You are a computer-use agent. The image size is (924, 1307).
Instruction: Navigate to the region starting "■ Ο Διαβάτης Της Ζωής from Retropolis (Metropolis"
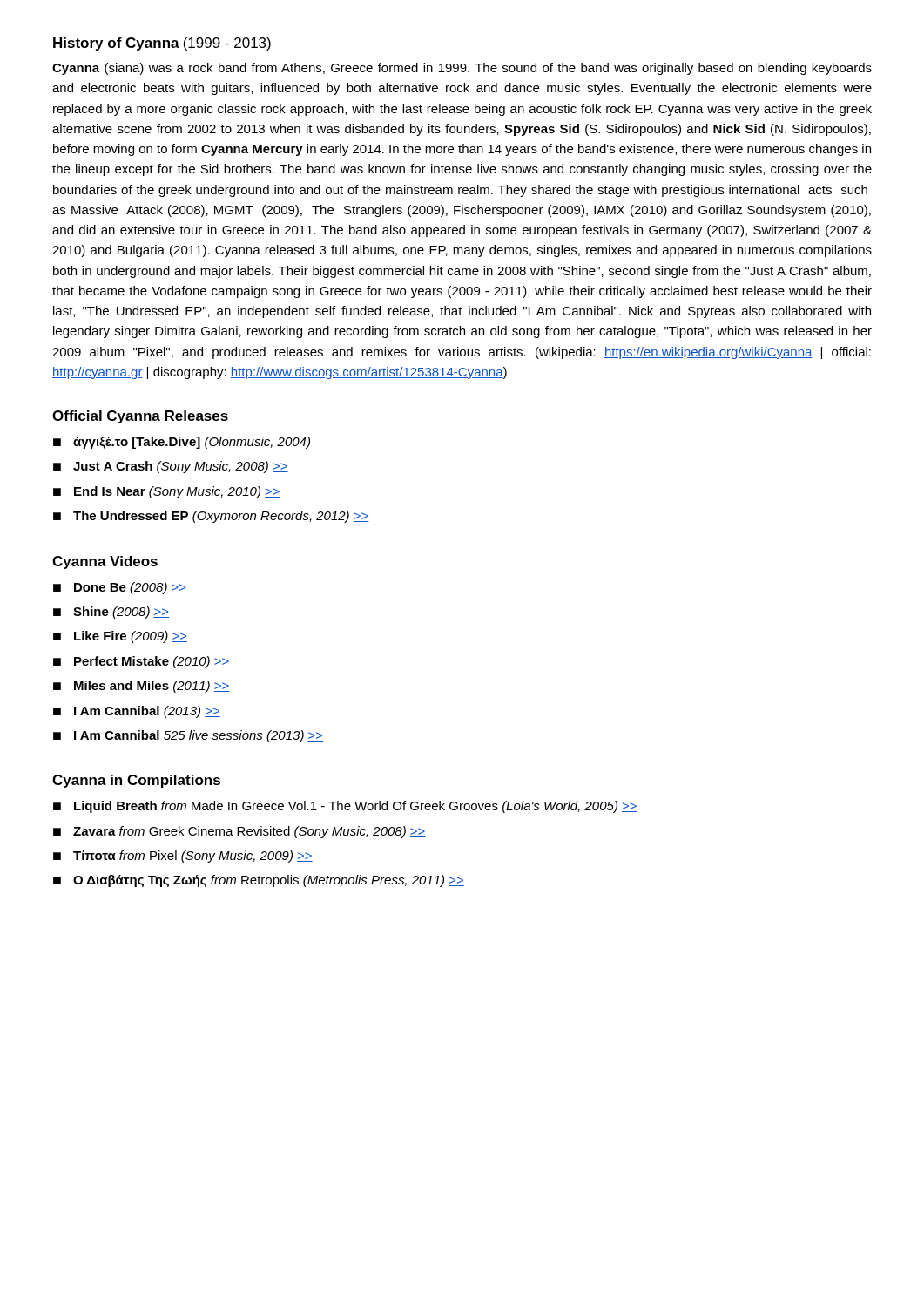tap(258, 881)
